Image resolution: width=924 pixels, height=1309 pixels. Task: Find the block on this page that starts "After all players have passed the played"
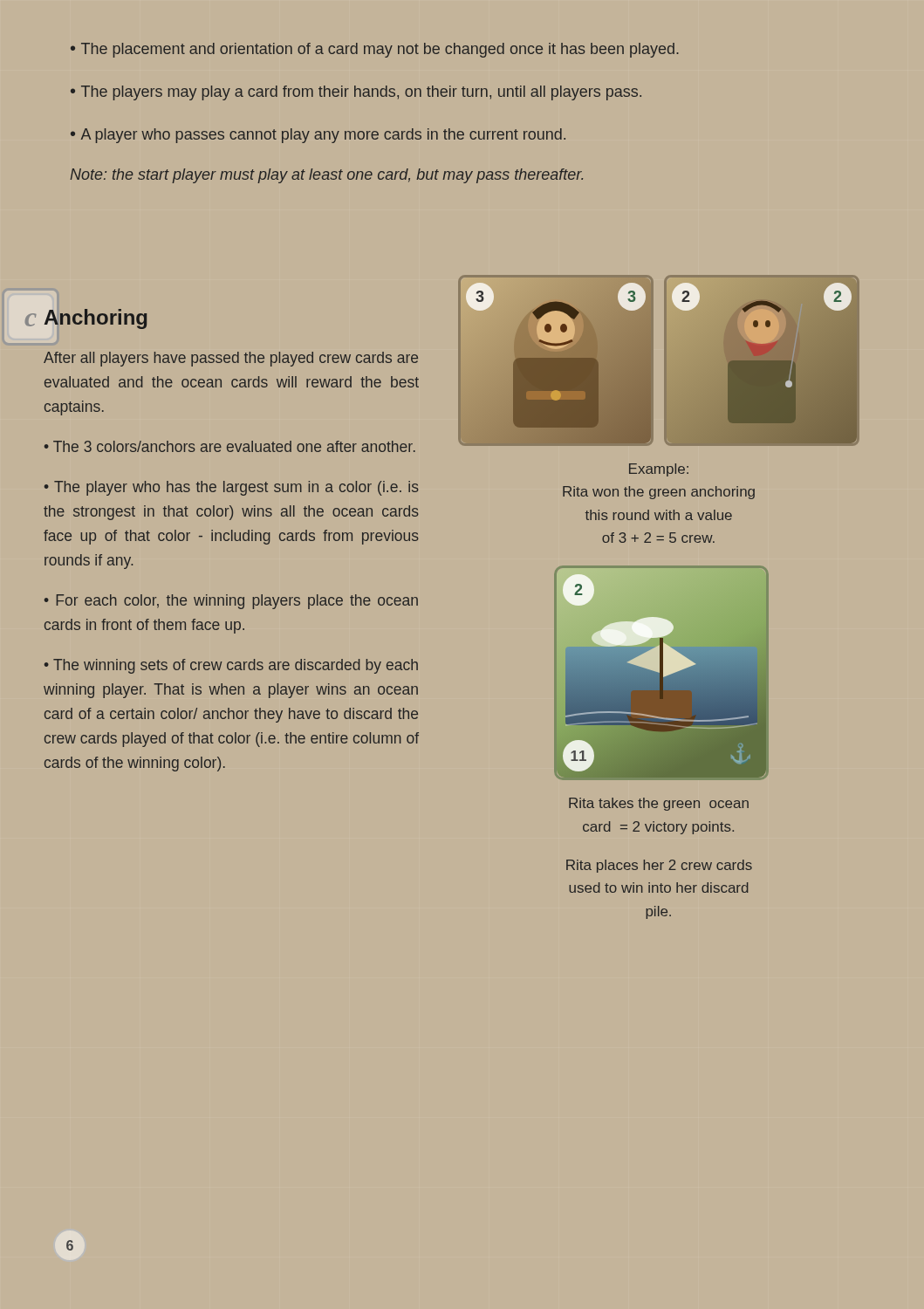[x=231, y=382]
